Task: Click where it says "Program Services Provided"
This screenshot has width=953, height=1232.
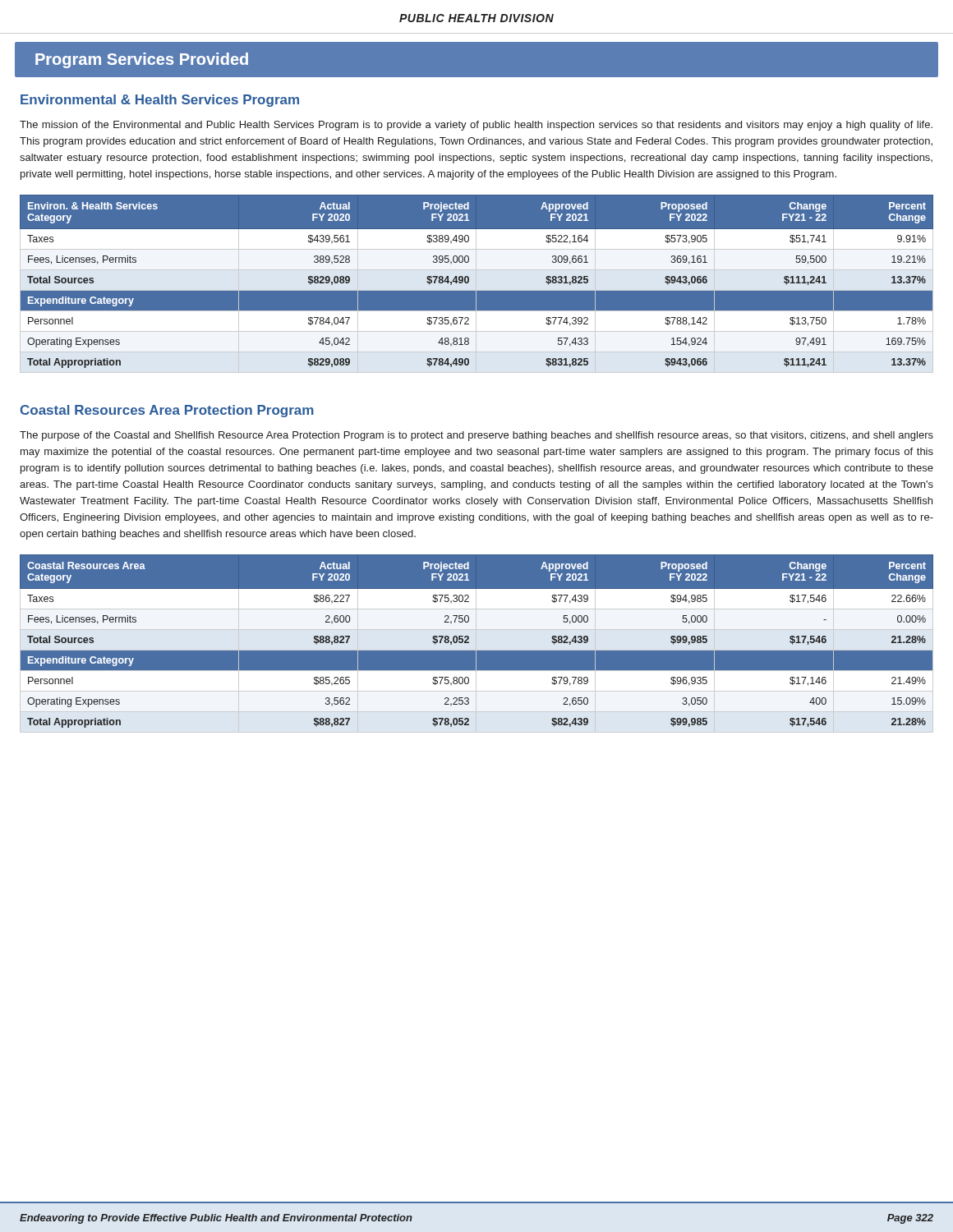Action: (142, 59)
